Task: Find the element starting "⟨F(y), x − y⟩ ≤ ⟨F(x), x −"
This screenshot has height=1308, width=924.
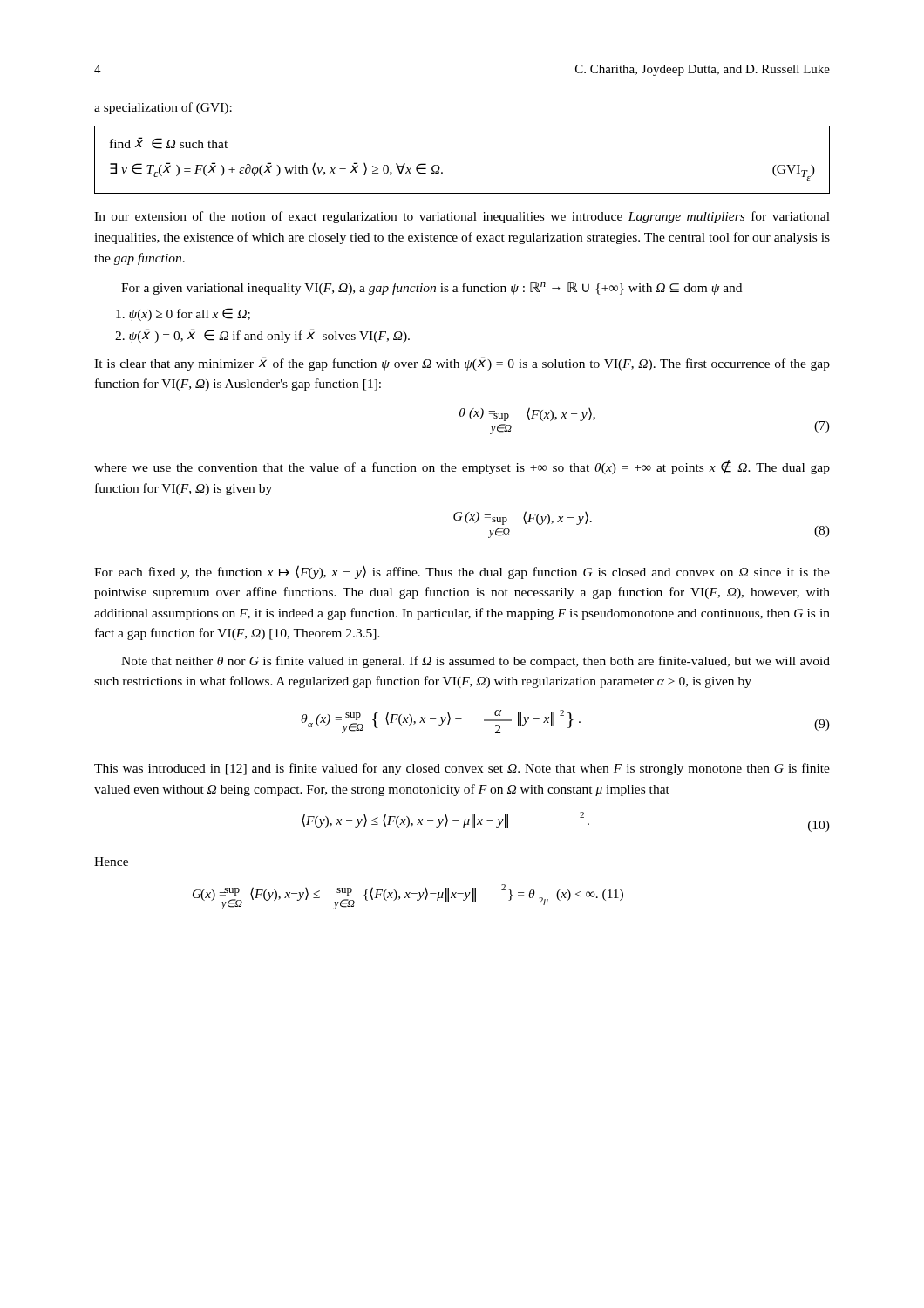Action: point(397,822)
